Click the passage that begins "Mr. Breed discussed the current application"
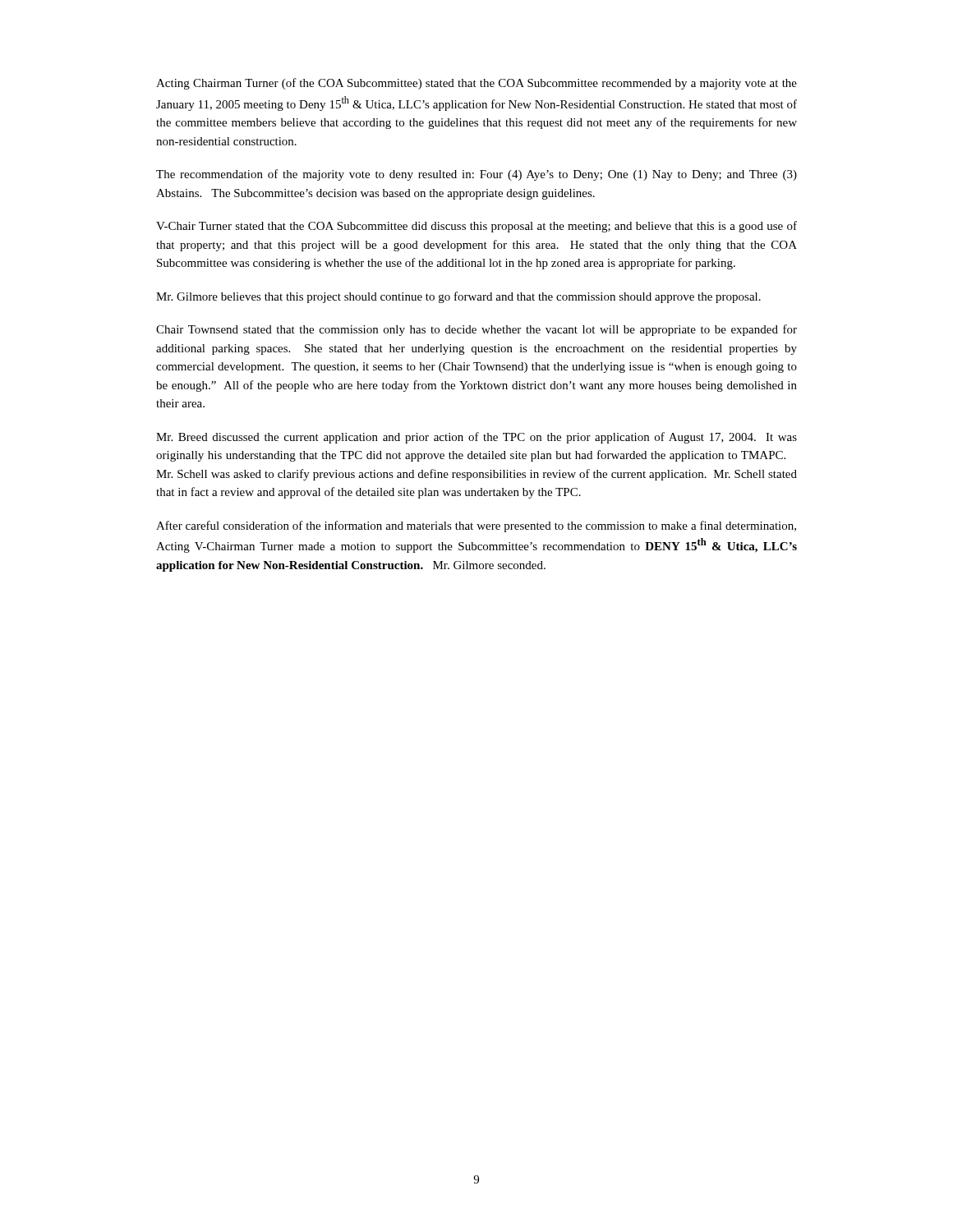 tap(476, 464)
